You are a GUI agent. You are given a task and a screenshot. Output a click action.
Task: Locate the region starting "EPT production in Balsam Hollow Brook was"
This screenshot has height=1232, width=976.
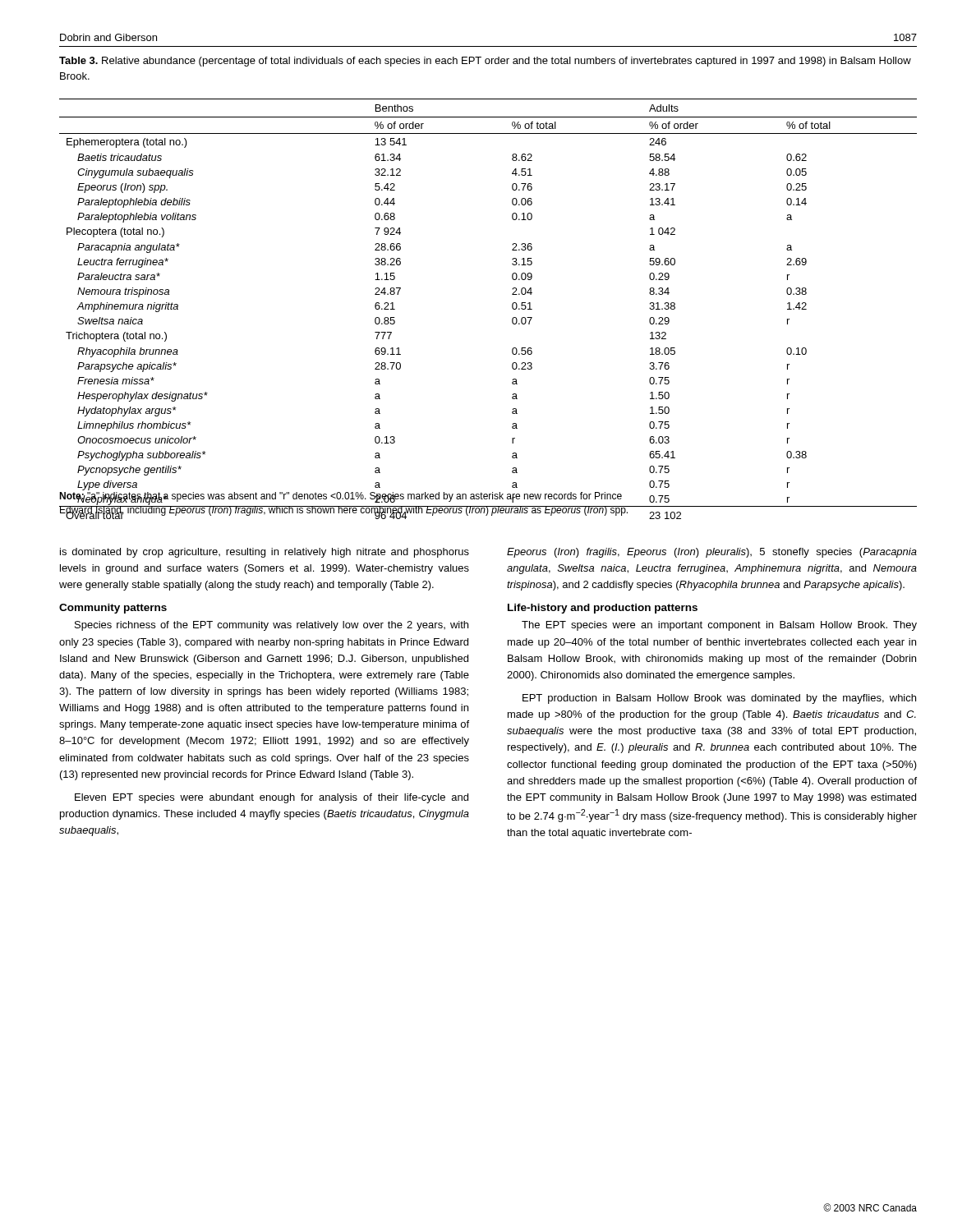click(712, 765)
